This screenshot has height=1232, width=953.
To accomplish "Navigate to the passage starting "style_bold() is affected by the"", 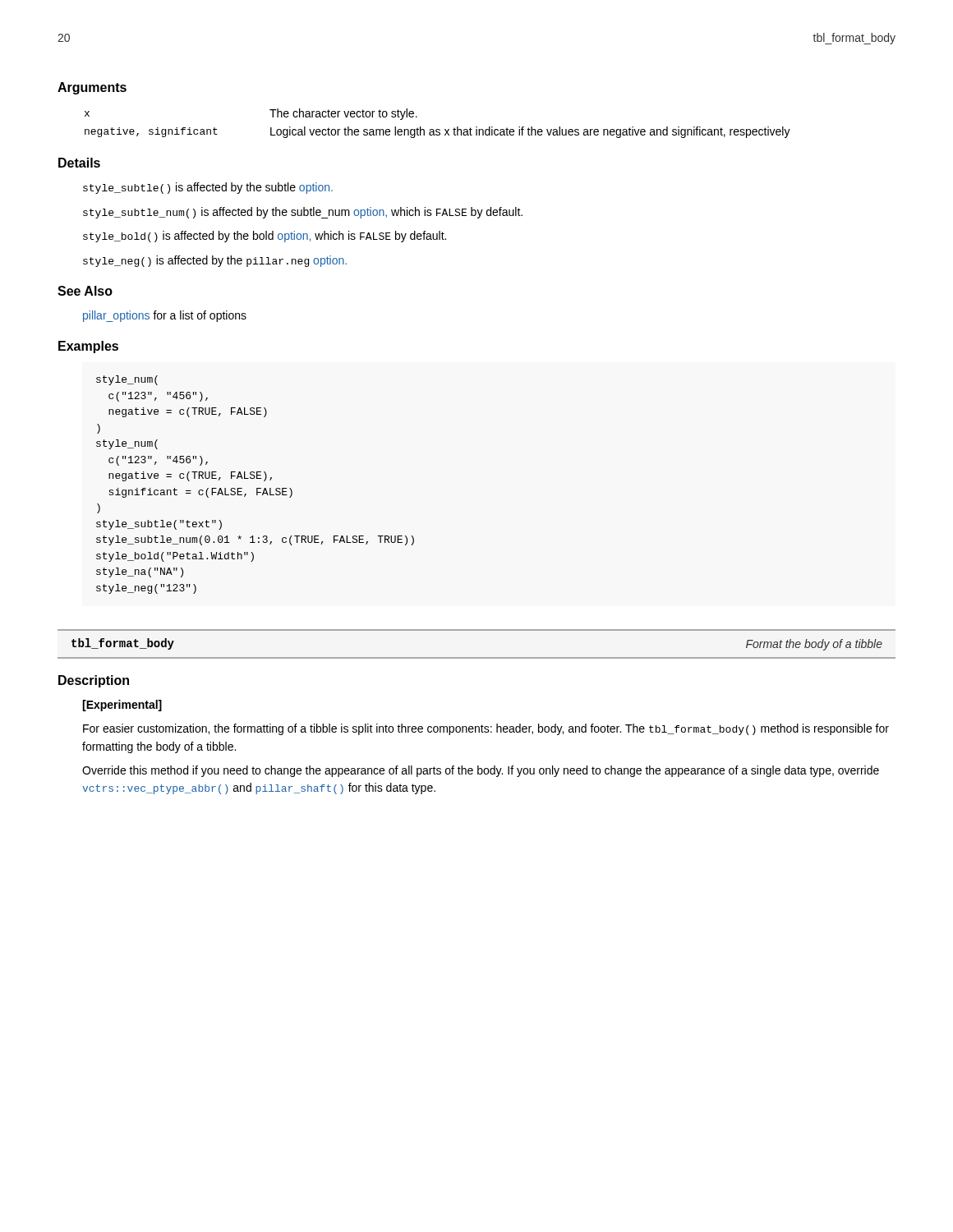I will click(x=265, y=236).
